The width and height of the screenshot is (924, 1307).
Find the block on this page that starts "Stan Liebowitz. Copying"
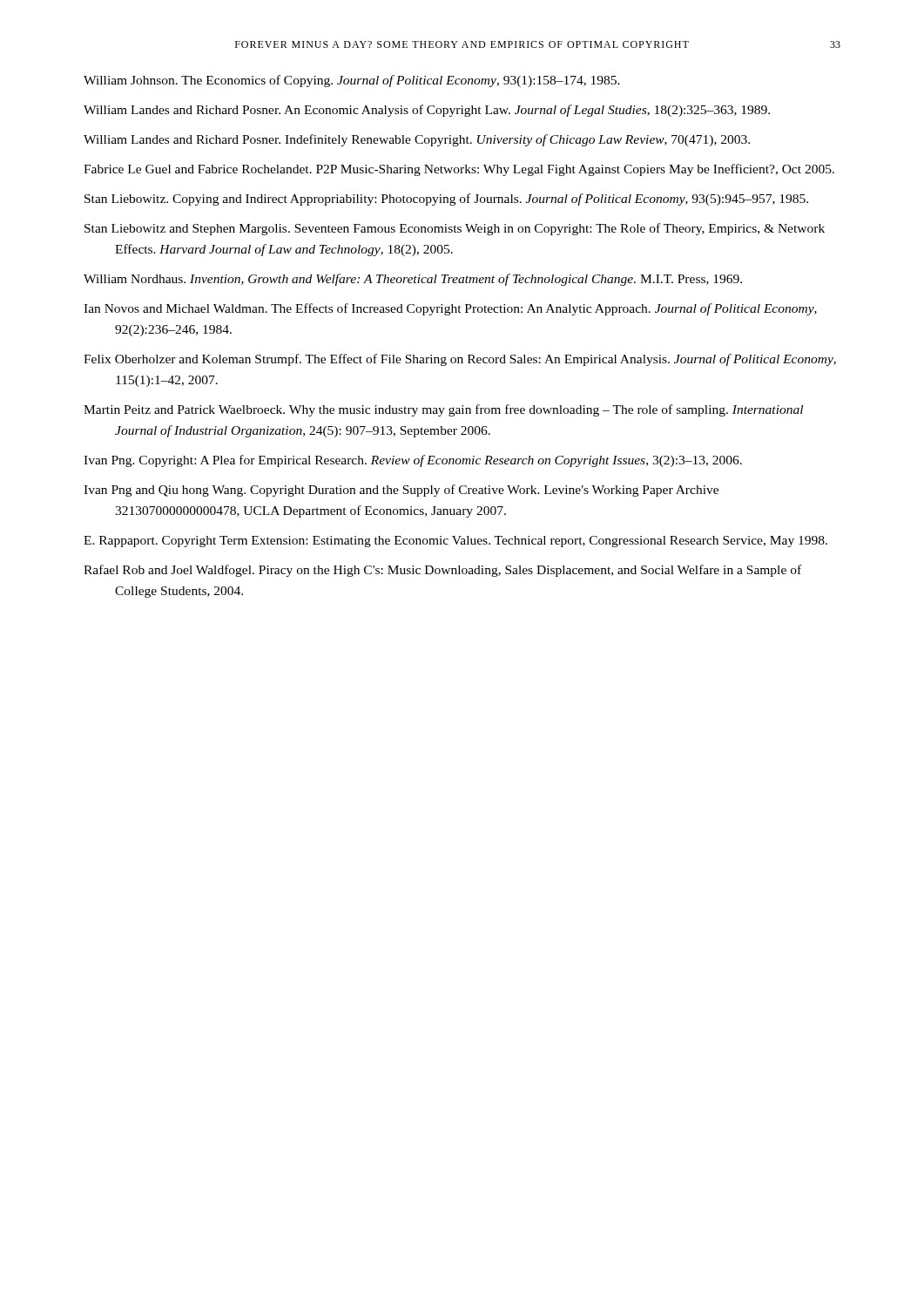pos(446,198)
